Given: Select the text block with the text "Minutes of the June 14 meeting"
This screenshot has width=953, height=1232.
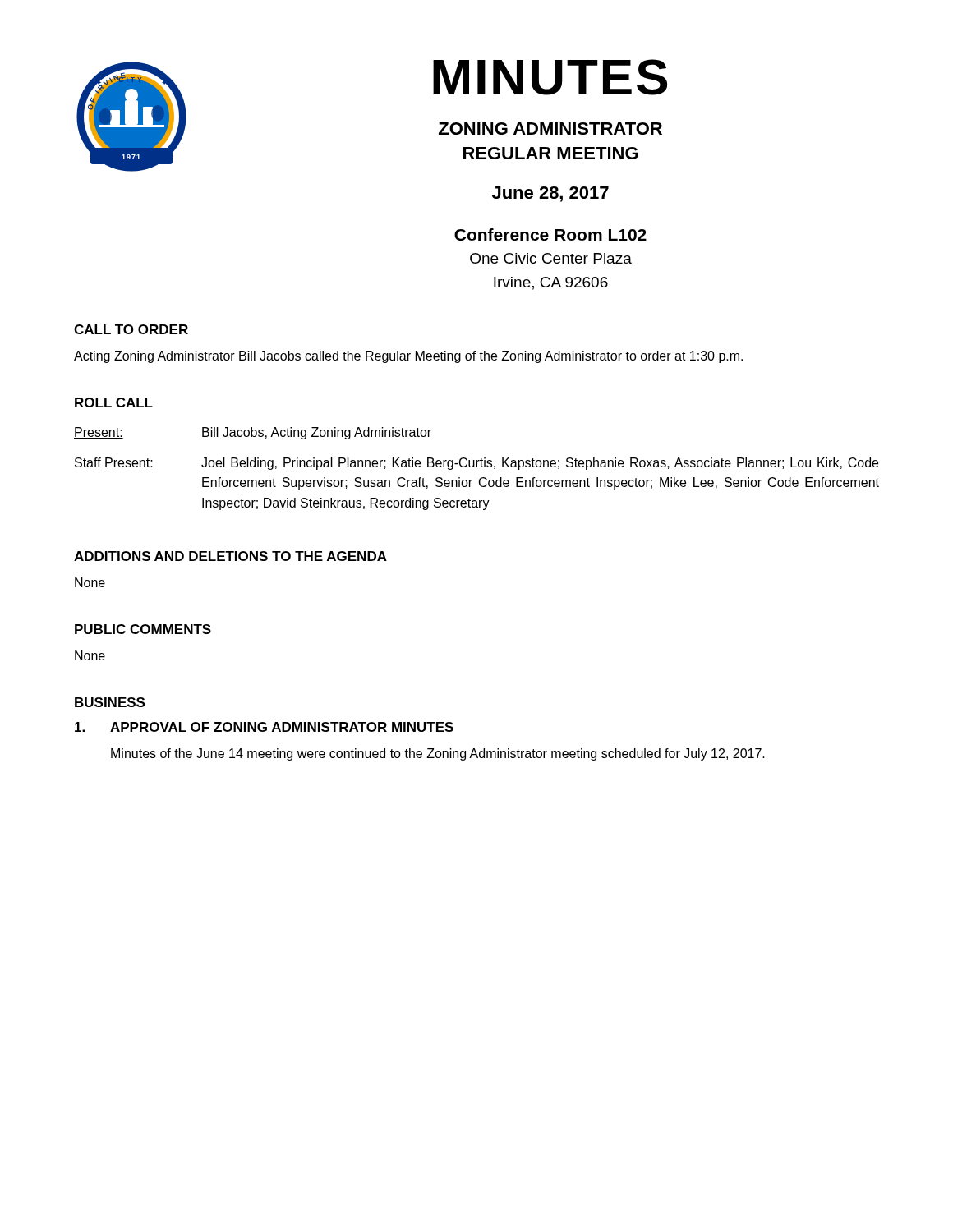Looking at the screenshot, I should [x=476, y=754].
